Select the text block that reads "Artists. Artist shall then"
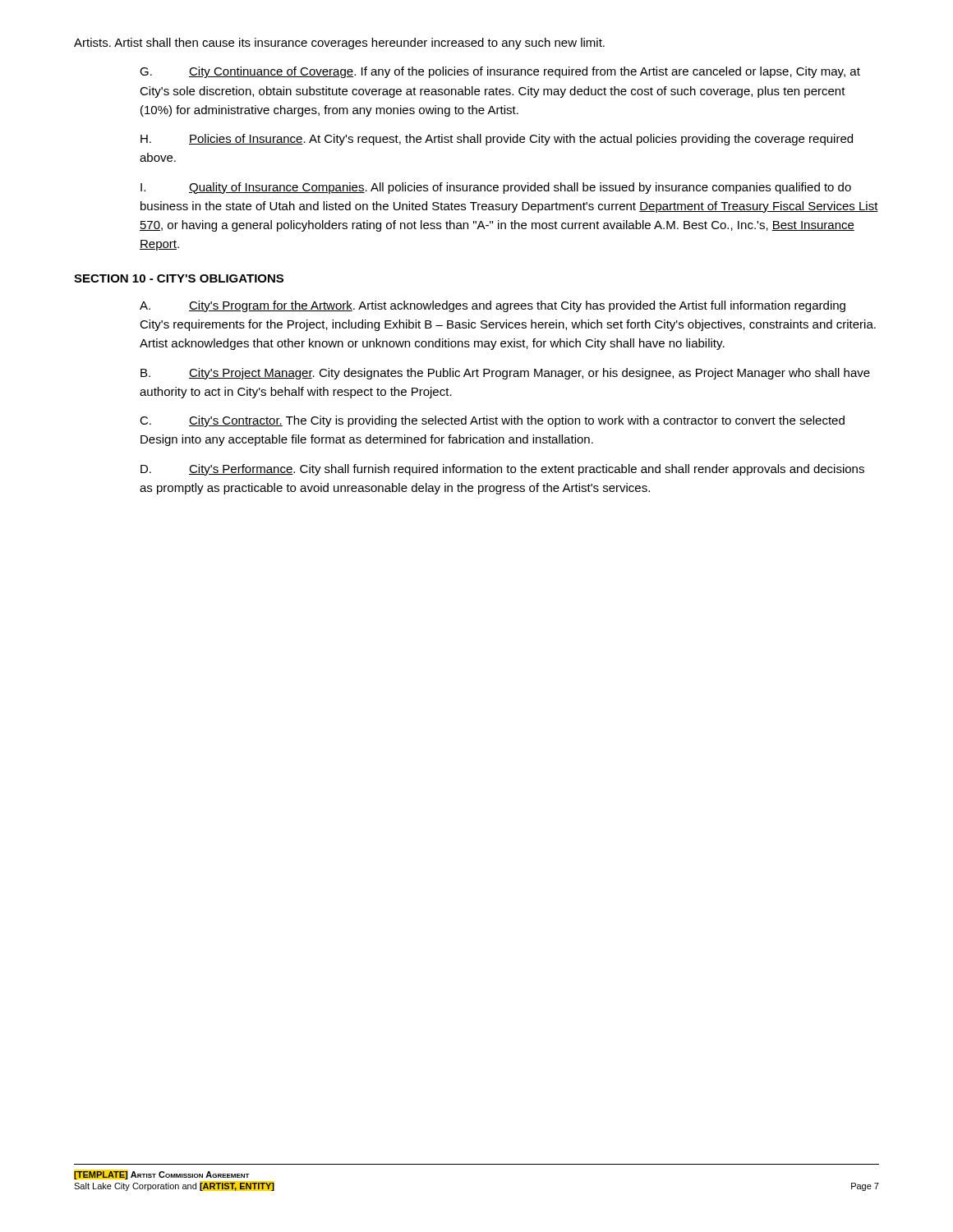 tap(476, 42)
